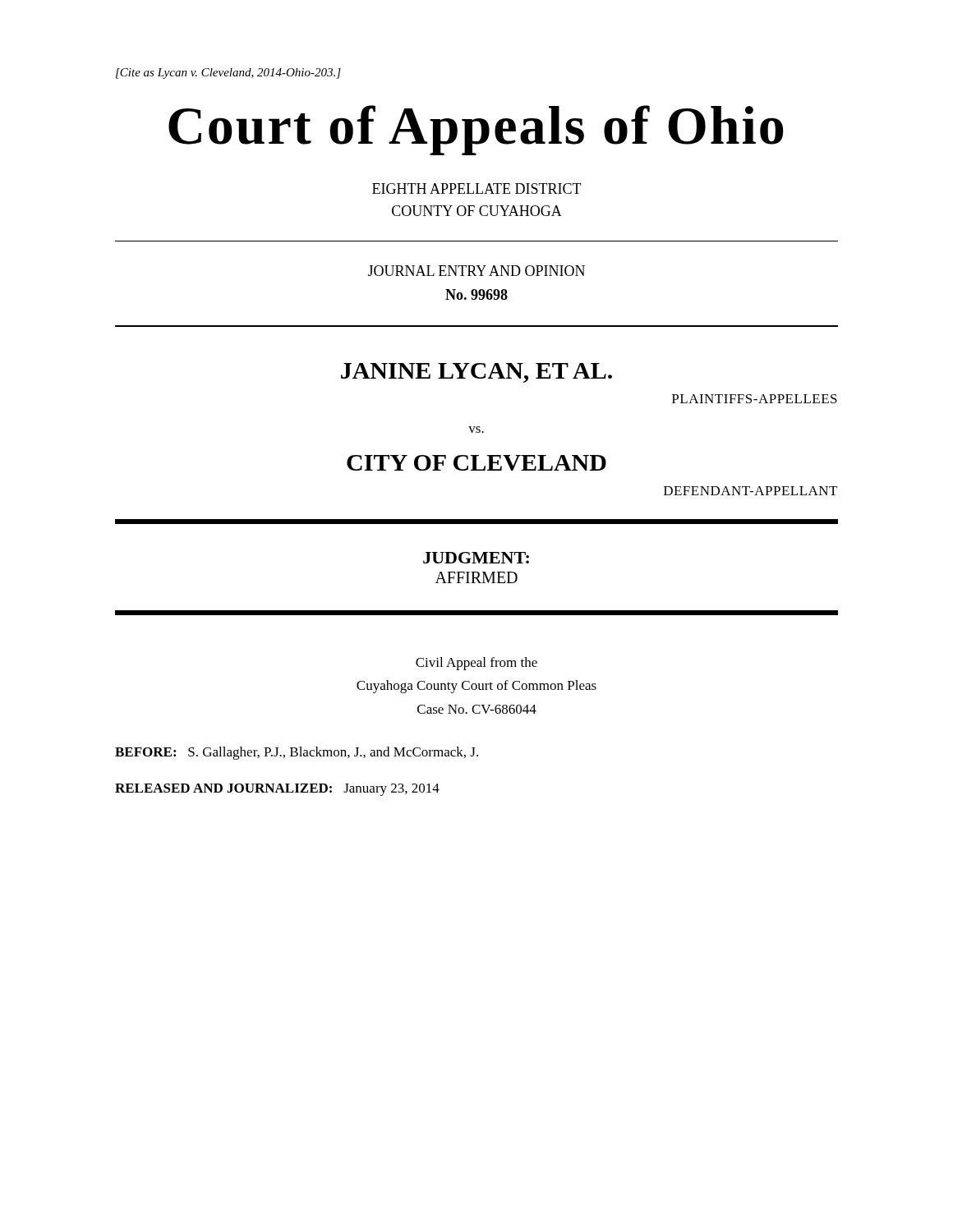Image resolution: width=953 pixels, height=1232 pixels.
Task: Select the text block starting "EIGHTH APPELLATE DISTRICT COUNTY OF CUYAHOGA"
Action: tap(476, 200)
